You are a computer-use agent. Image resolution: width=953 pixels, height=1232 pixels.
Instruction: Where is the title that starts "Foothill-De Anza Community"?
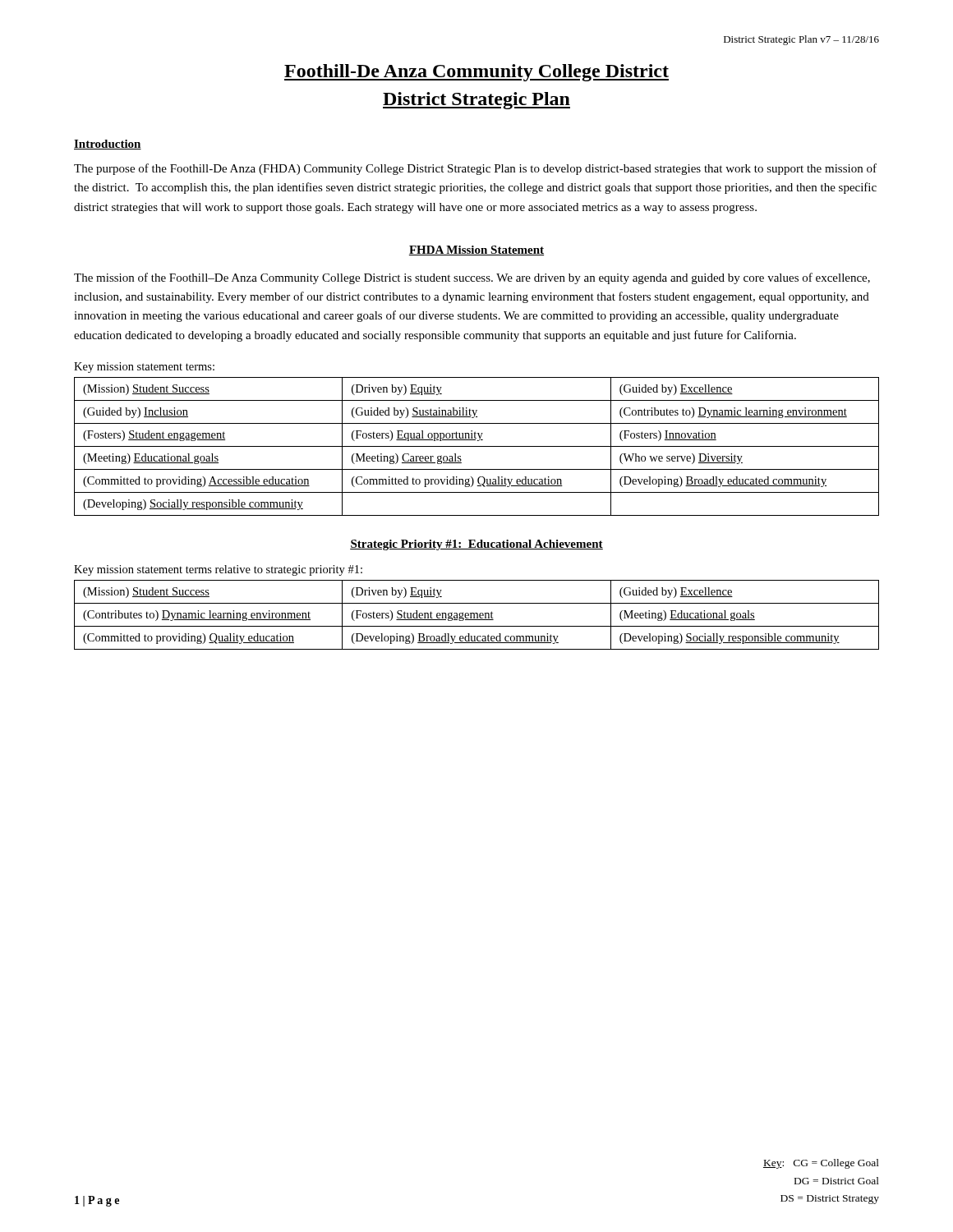pyautogui.click(x=476, y=85)
